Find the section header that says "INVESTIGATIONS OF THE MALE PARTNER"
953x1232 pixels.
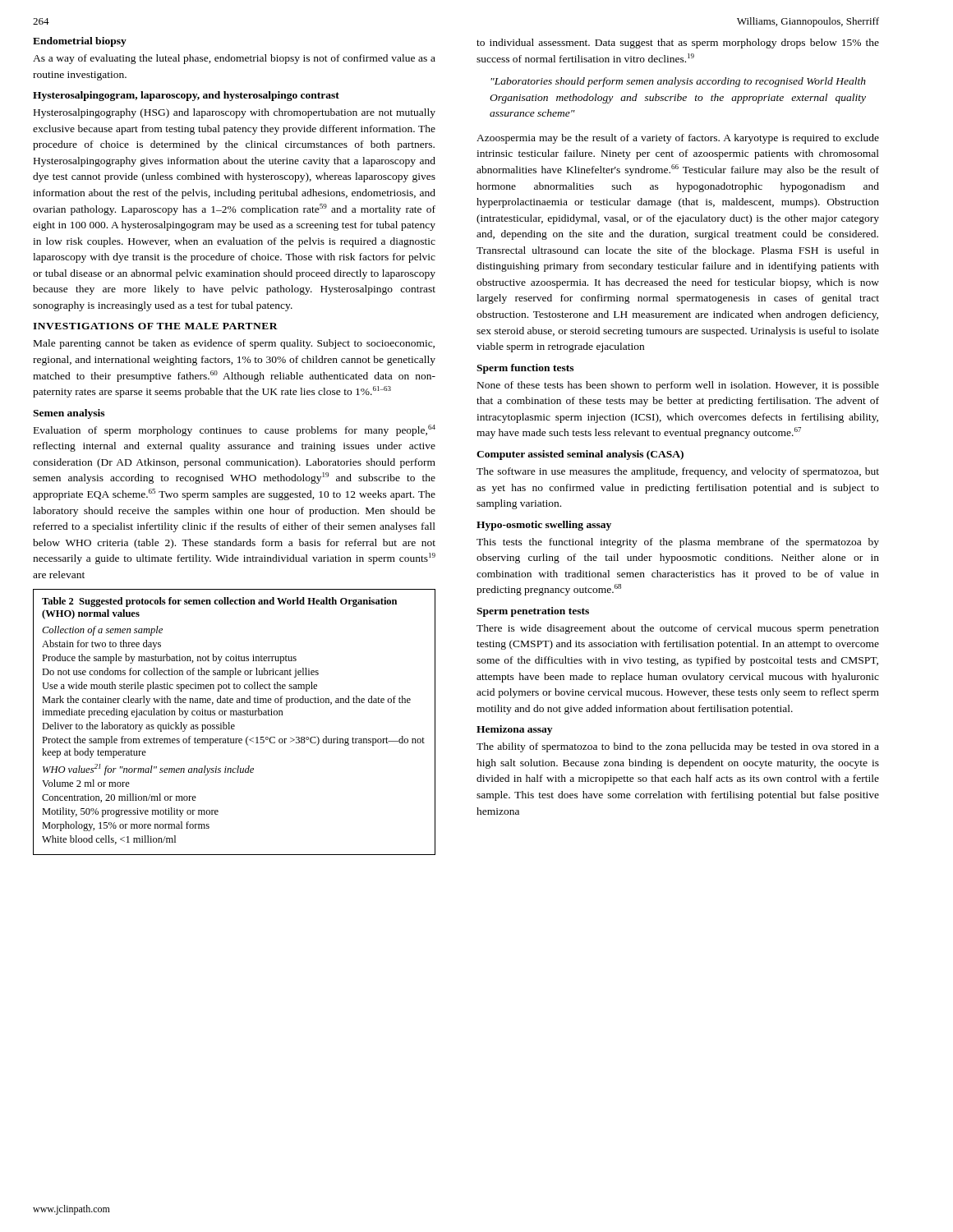(x=155, y=326)
